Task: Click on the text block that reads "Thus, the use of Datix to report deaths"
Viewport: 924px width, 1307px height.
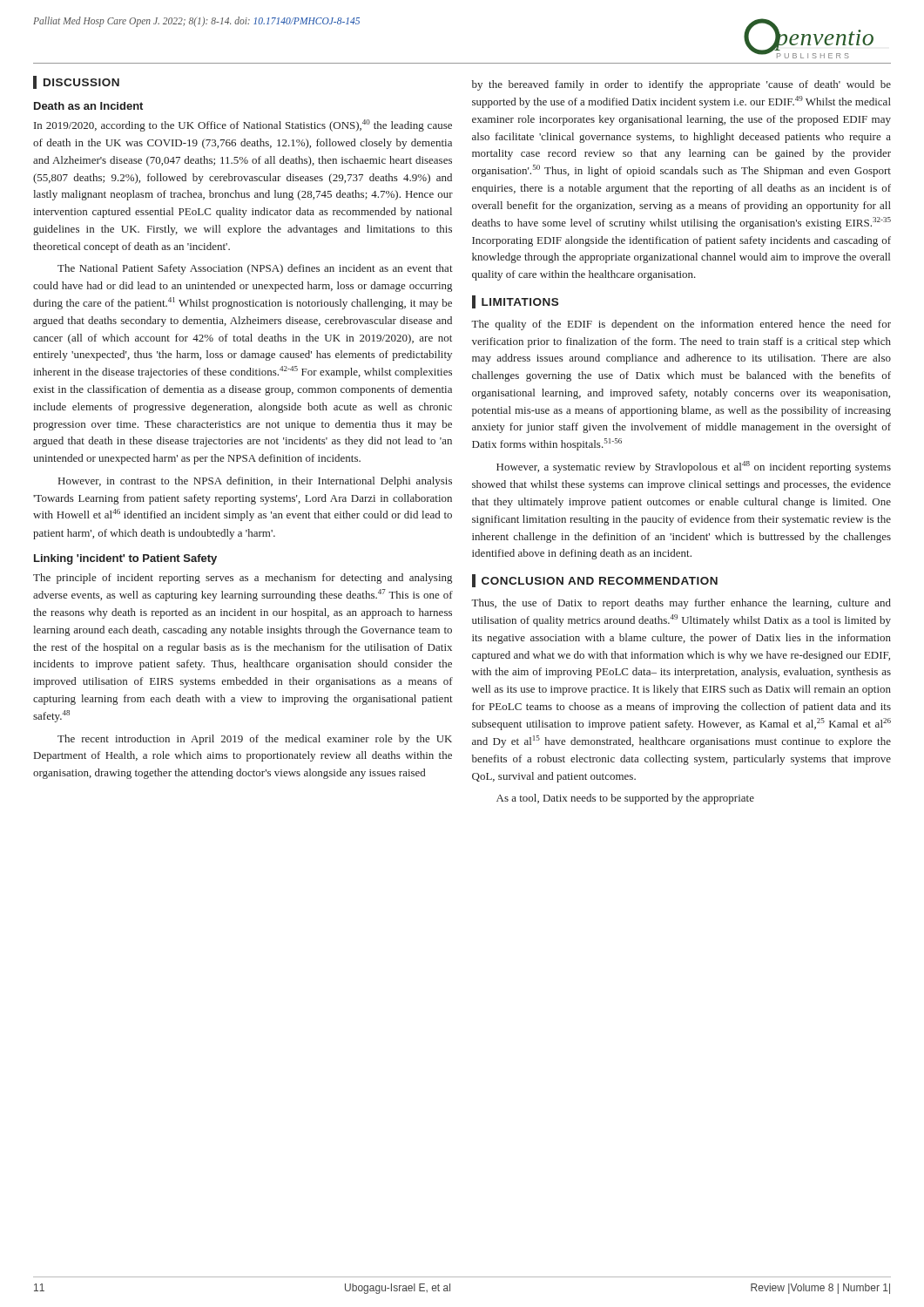Action: tap(681, 689)
